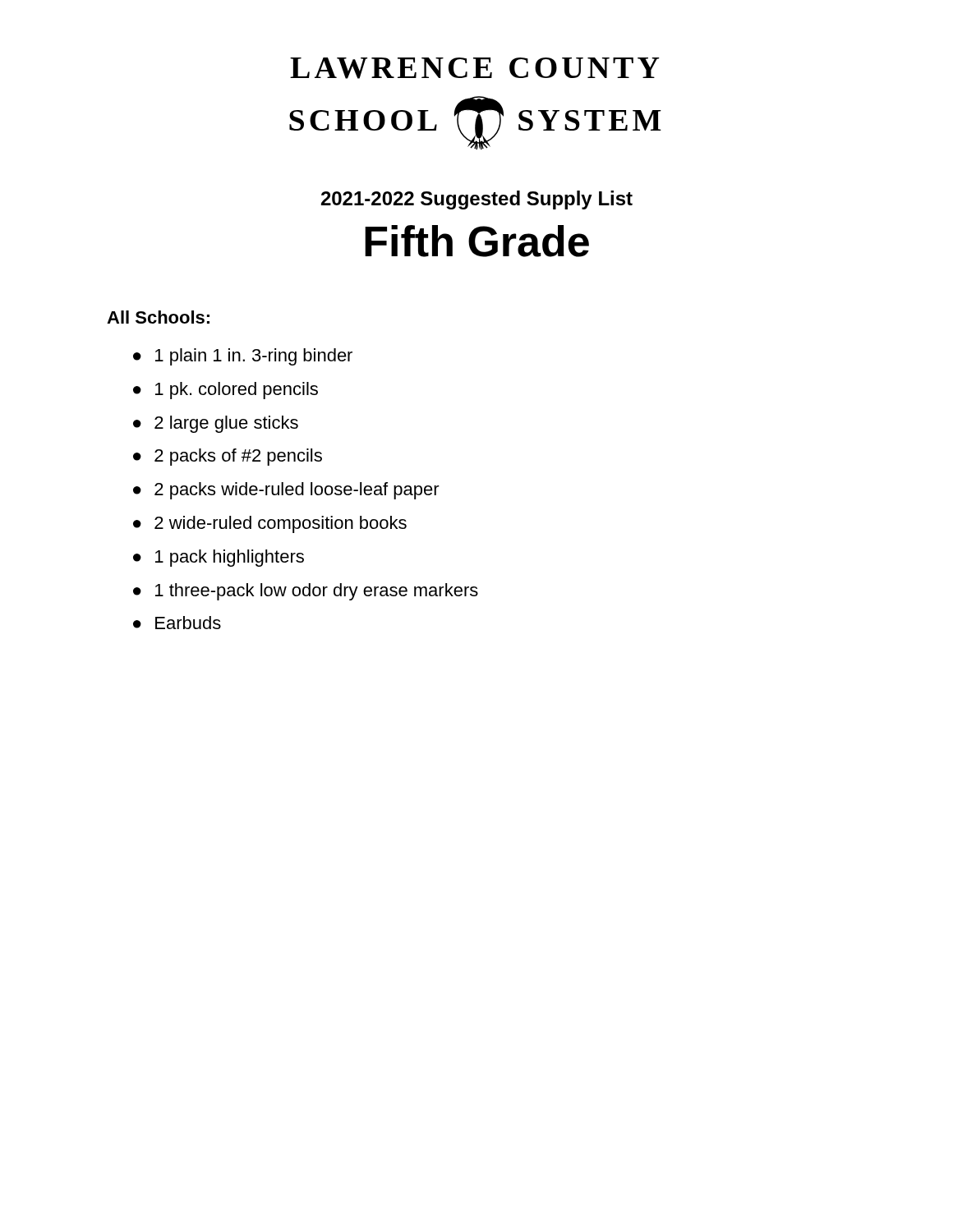Click on the list item that says "●1 pk. colored pencils"

pos(225,389)
